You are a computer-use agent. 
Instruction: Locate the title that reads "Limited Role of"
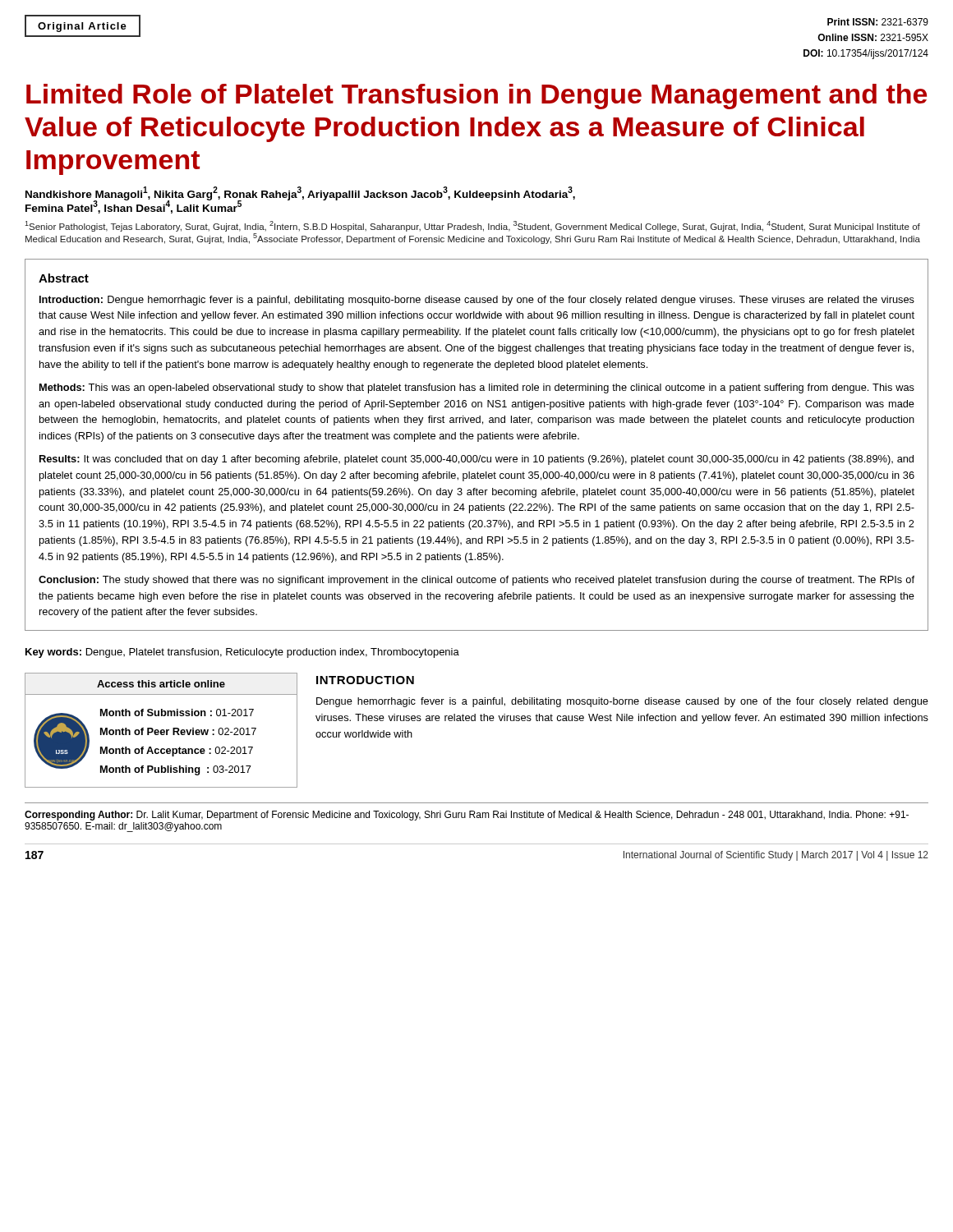pyautogui.click(x=476, y=126)
